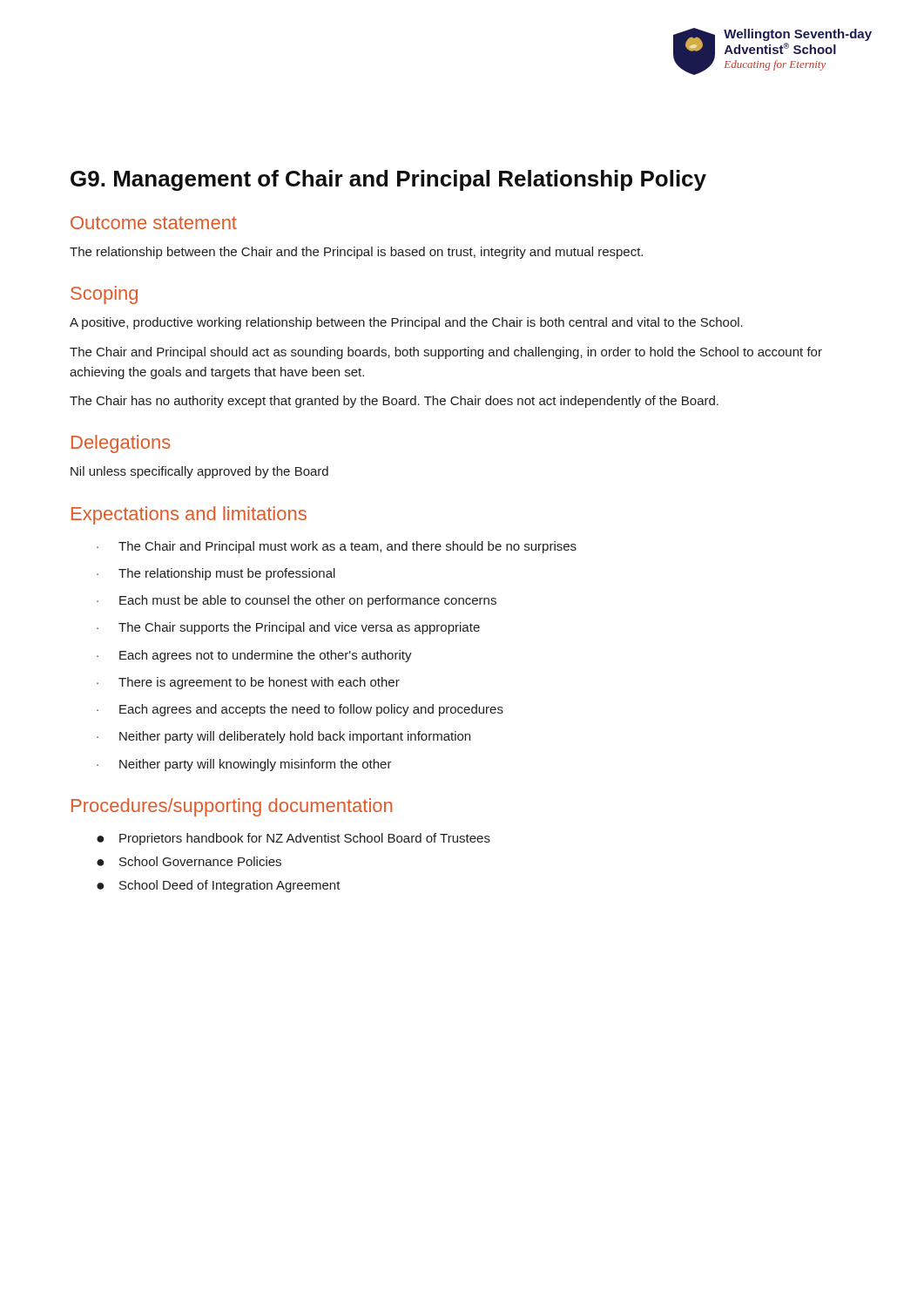
Task: Locate the text block starting "· There is agreement to be honest with"
Action: pos(248,682)
